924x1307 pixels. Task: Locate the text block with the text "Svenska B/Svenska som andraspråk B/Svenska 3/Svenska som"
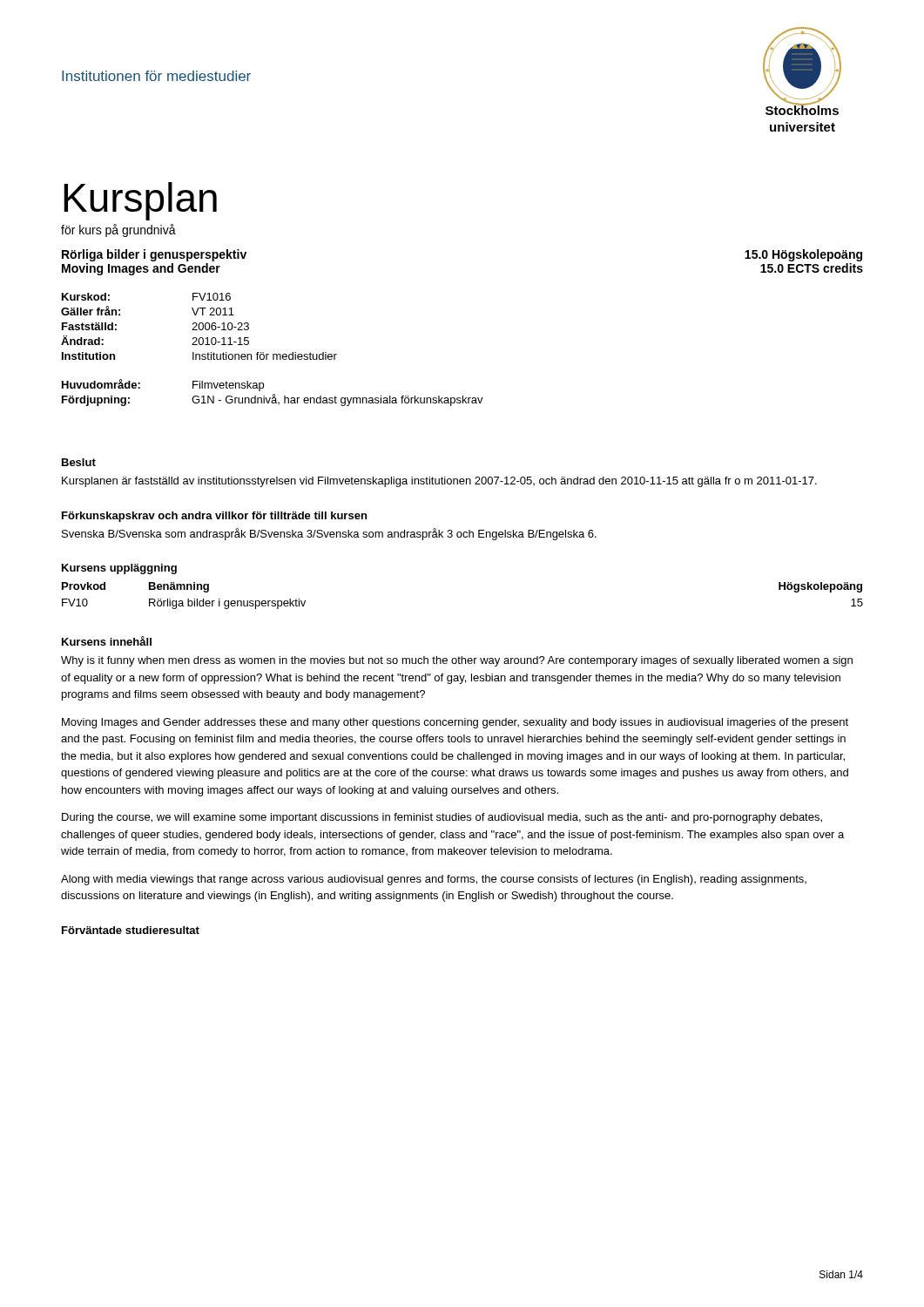coord(329,533)
